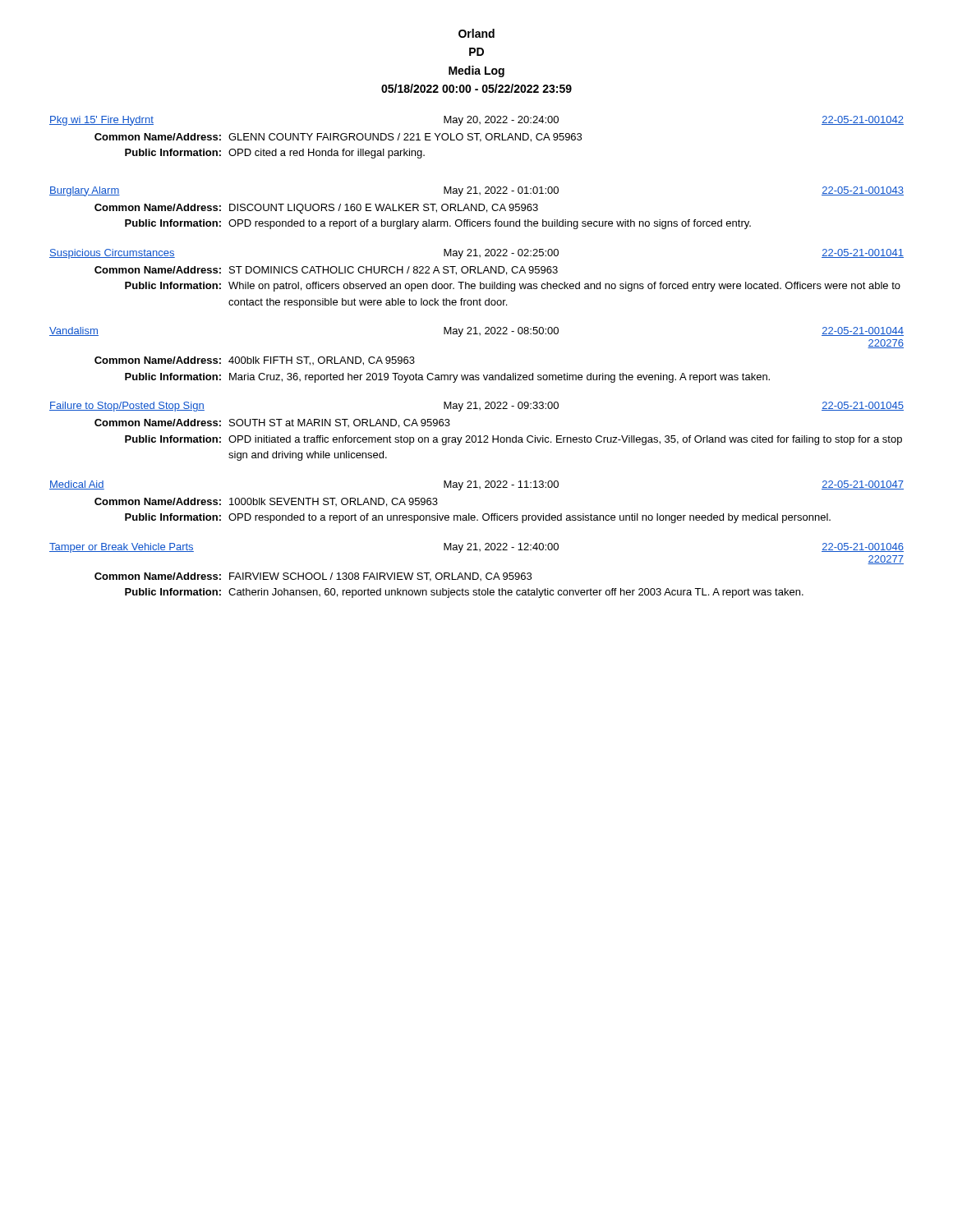Locate the block of text that opens with "Suspicious Circumstances May 21, 2022"
953x1232 pixels.
tap(476, 278)
